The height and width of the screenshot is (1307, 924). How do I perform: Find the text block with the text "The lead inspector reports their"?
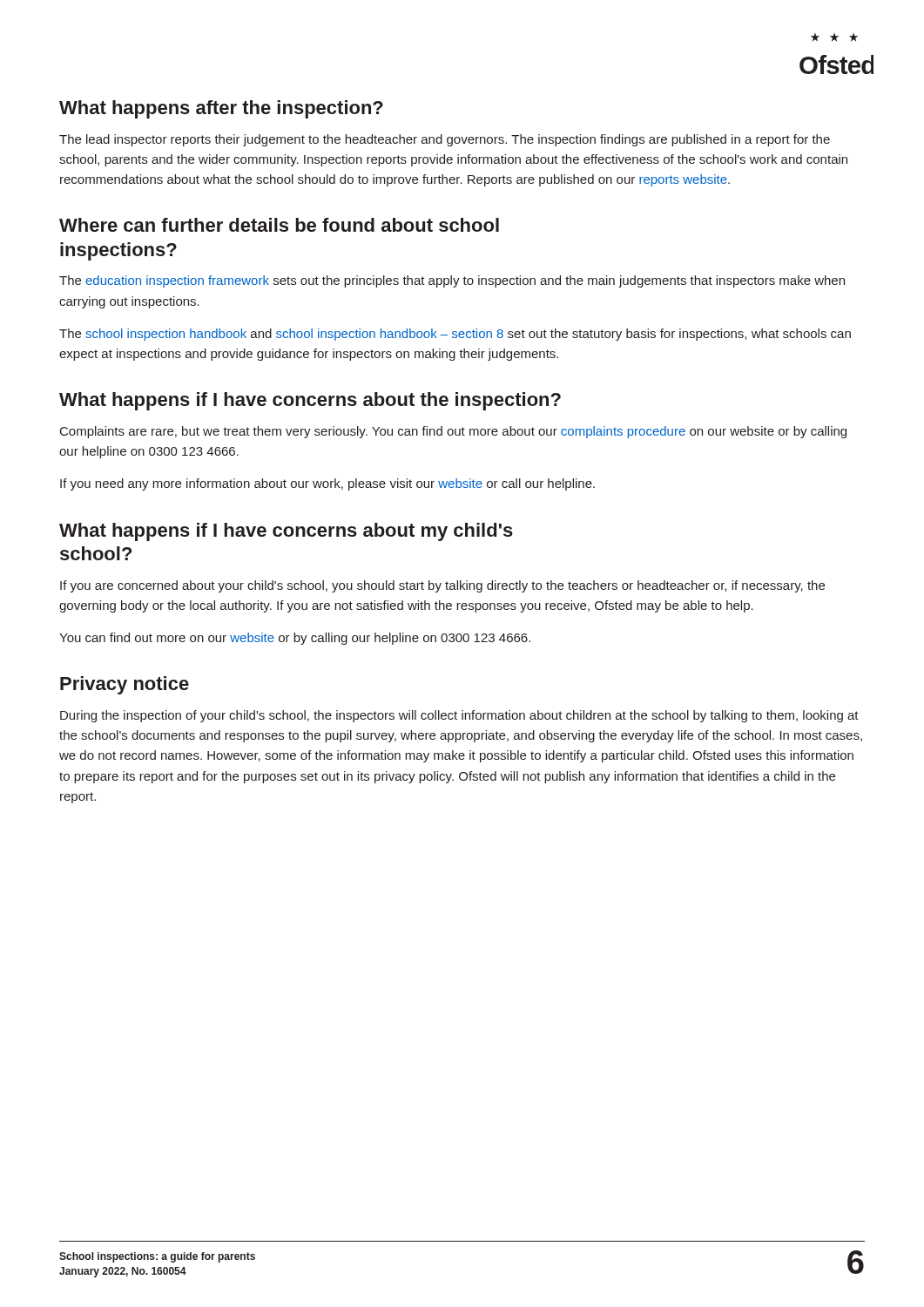454,159
